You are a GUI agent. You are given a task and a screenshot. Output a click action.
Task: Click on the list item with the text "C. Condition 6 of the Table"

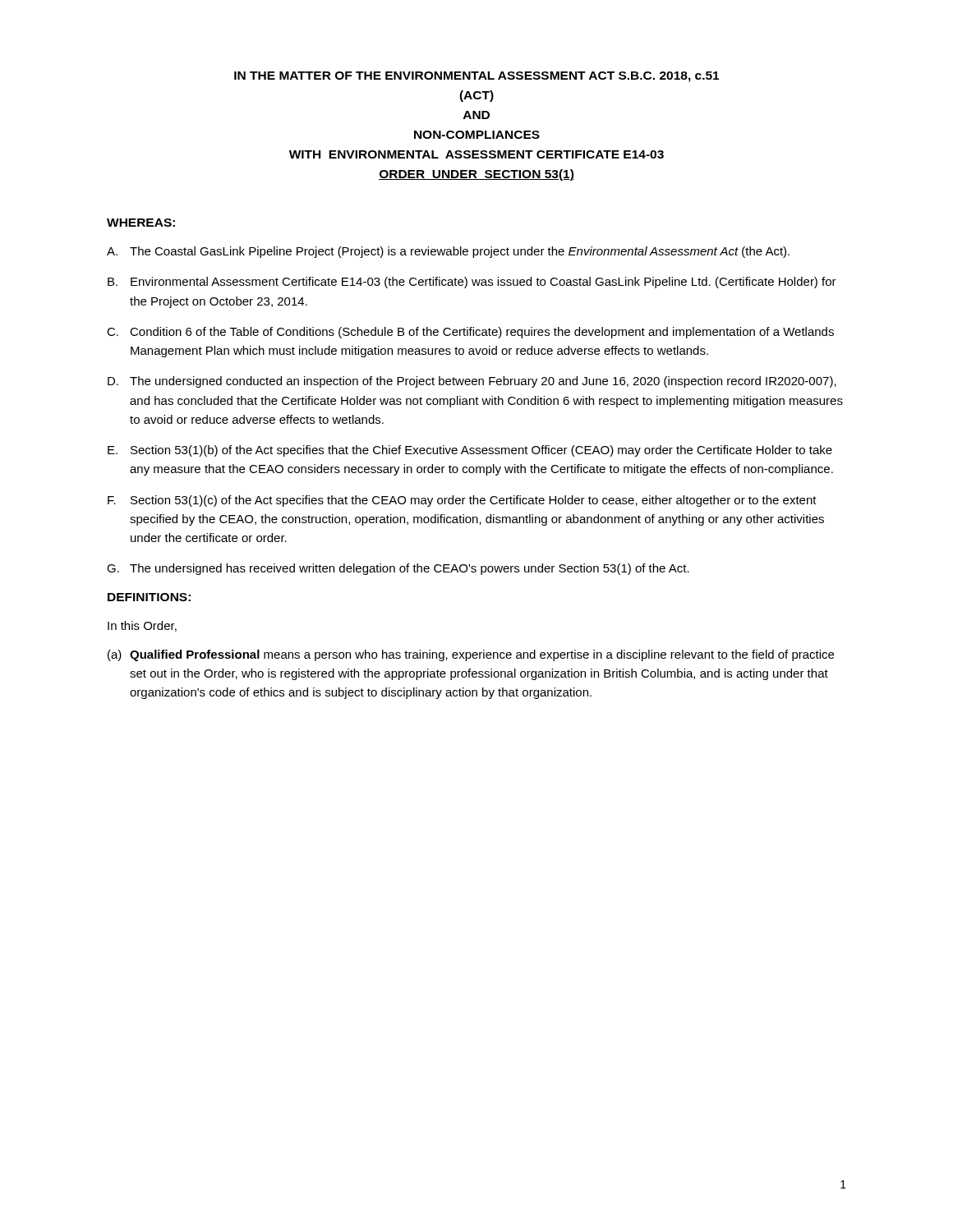476,341
